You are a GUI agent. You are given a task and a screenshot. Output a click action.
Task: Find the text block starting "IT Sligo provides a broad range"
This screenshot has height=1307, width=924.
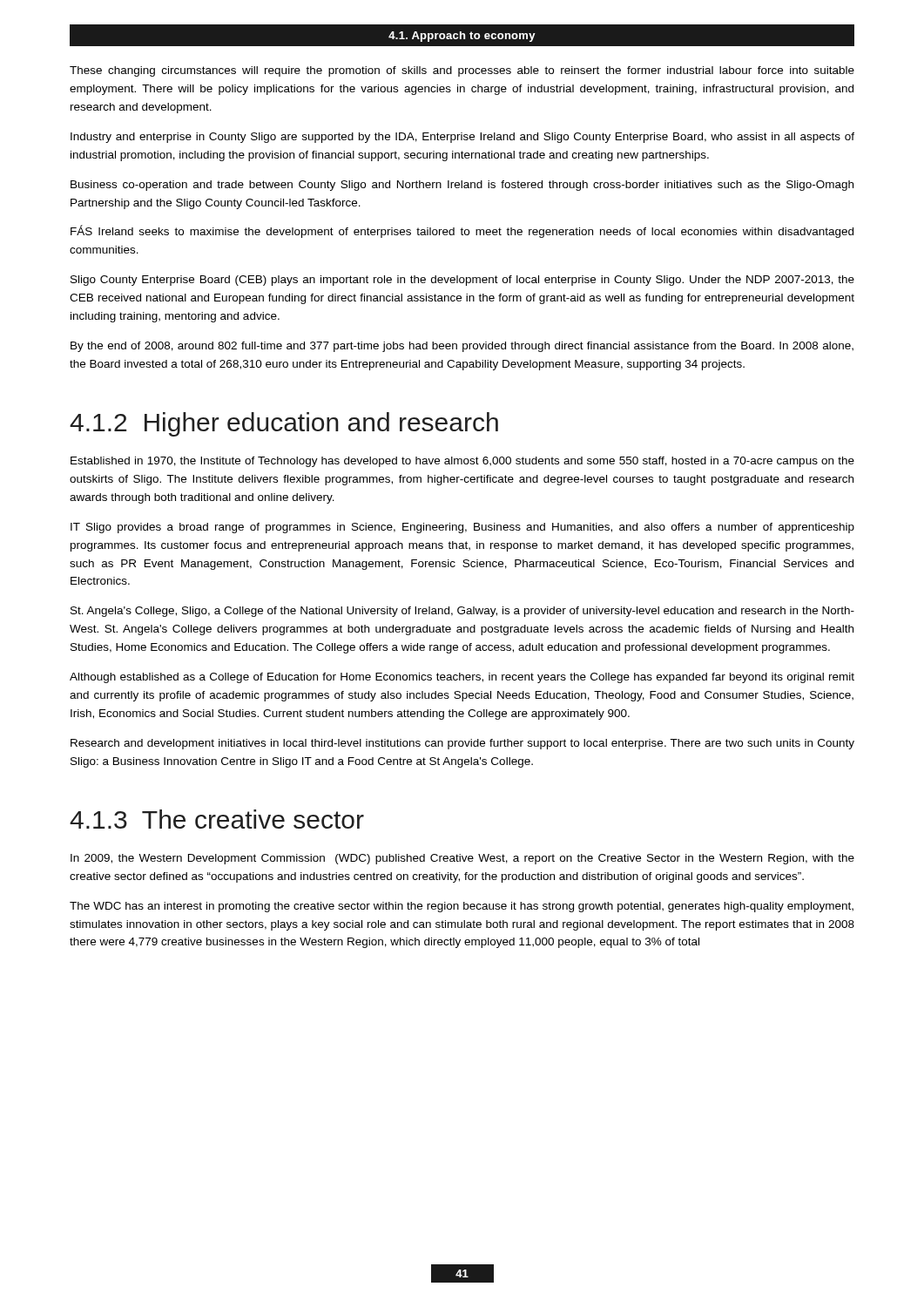[462, 554]
